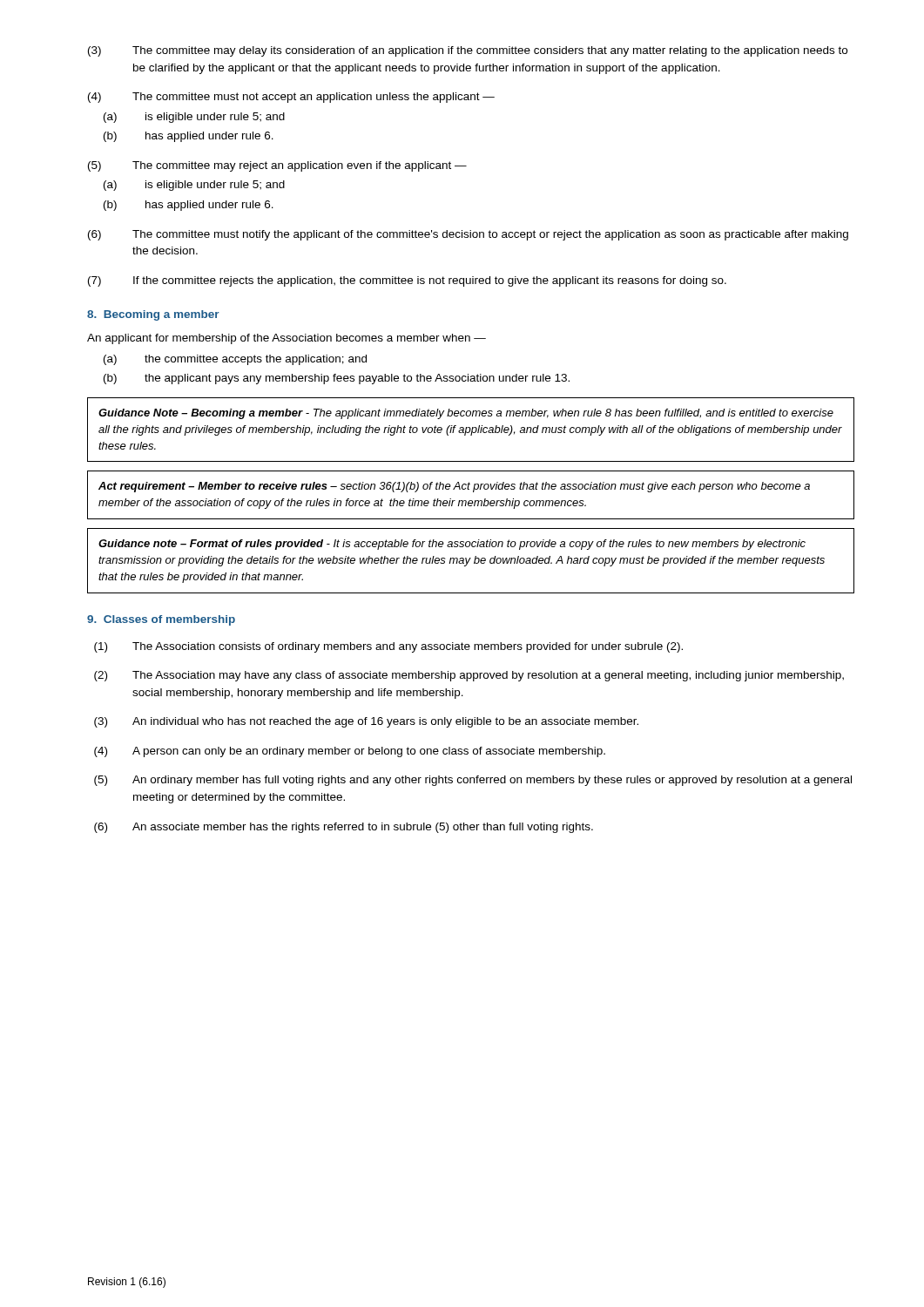Screen dimensions: 1307x924
Task: Point to the text starting "(1) The Association consists of"
Action: (x=471, y=646)
